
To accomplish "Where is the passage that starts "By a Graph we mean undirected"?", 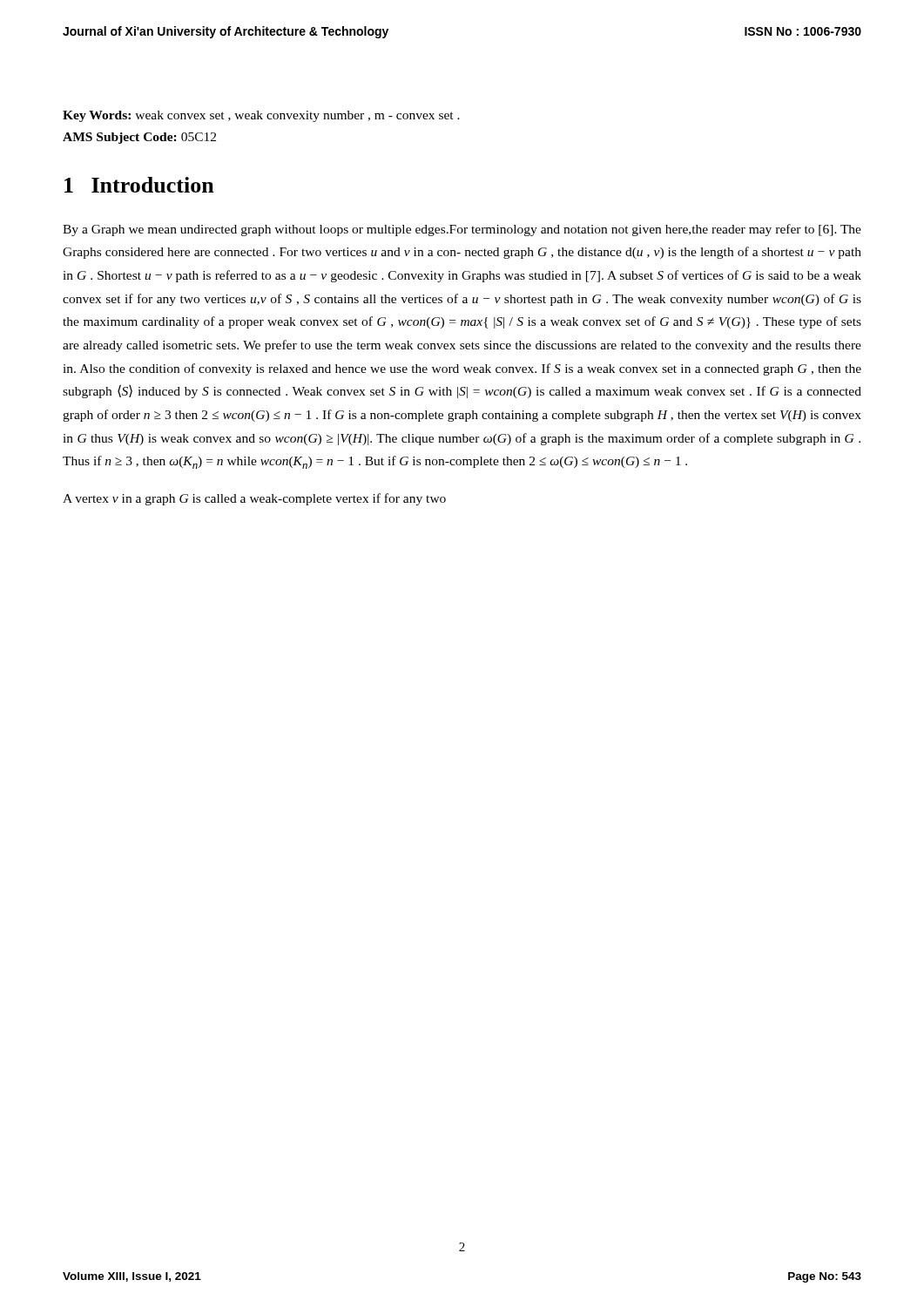I will tap(462, 364).
